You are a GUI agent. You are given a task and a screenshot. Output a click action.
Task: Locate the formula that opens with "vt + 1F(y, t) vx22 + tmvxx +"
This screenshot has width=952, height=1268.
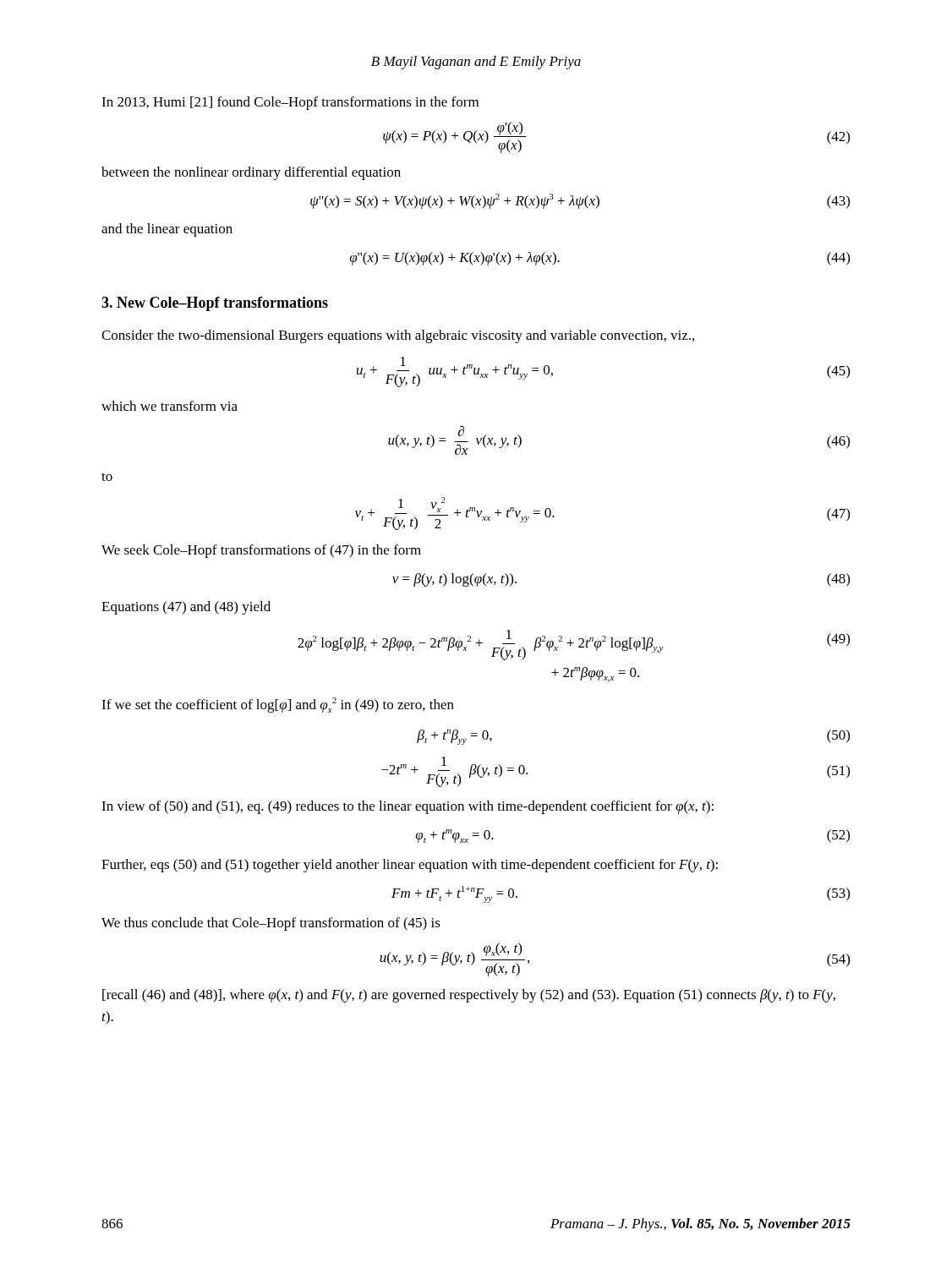476,513
